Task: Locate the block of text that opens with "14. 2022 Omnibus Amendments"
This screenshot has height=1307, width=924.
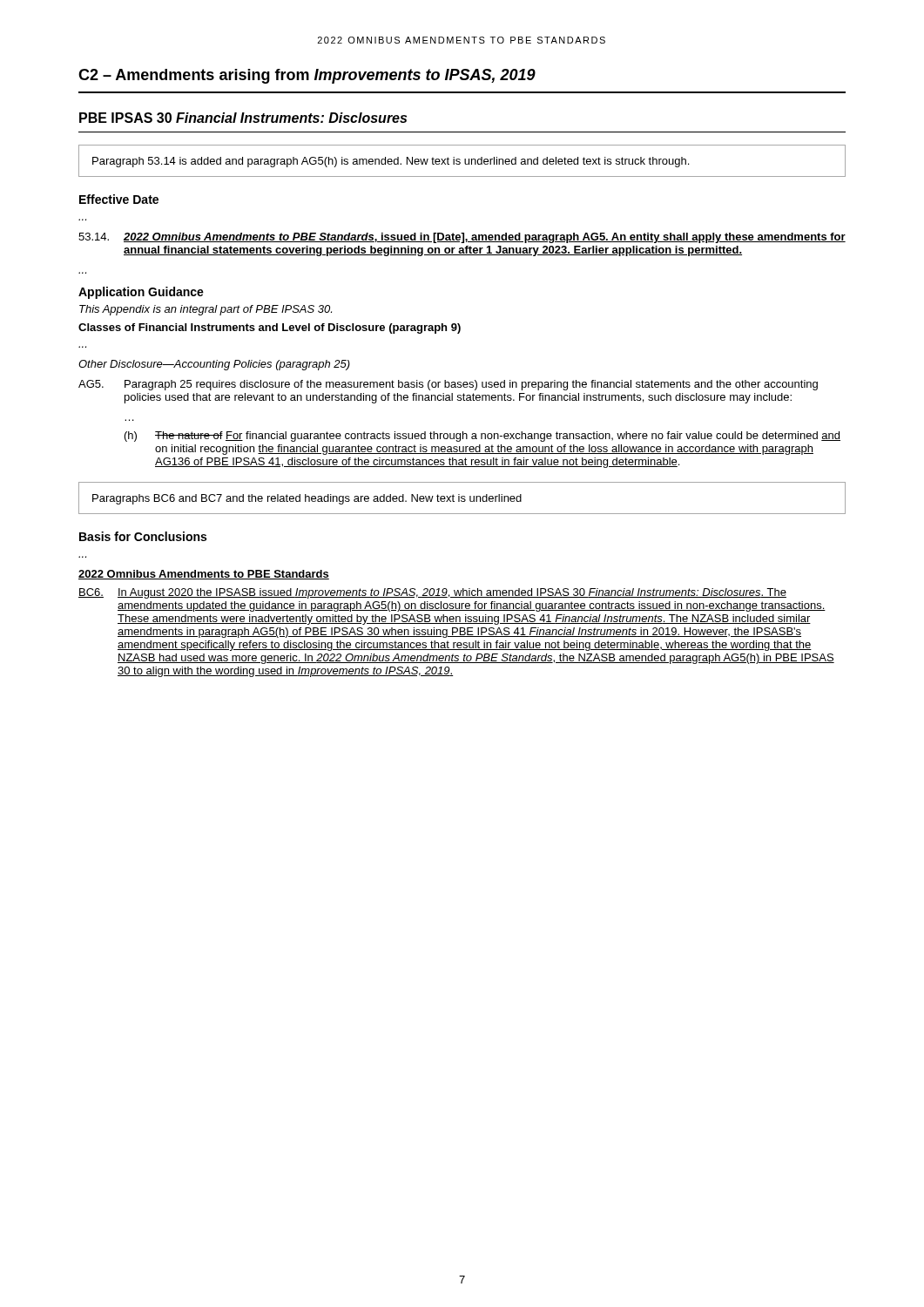Action: click(x=462, y=243)
